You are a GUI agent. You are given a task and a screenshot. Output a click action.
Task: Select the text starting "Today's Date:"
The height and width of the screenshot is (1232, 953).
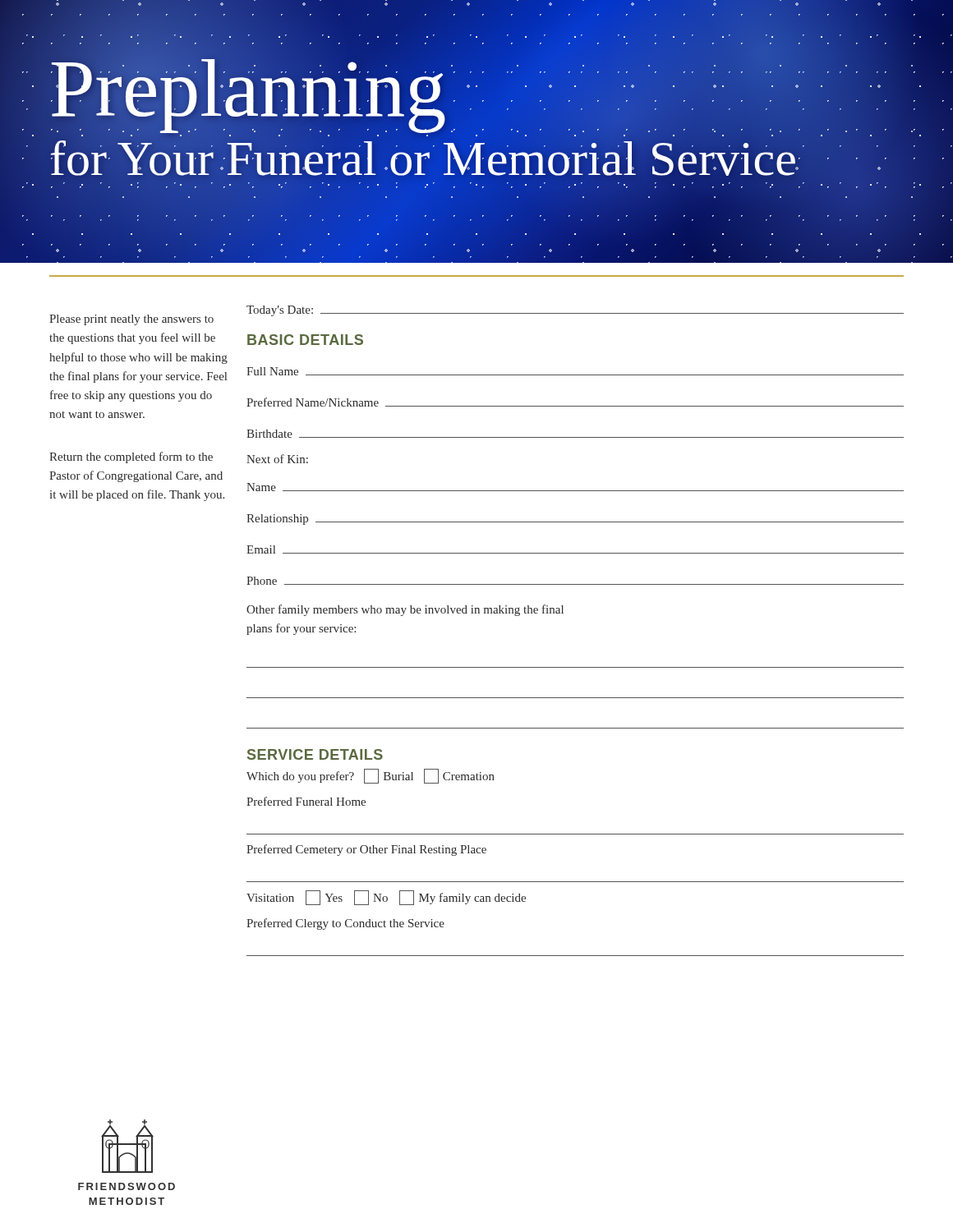(x=575, y=307)
